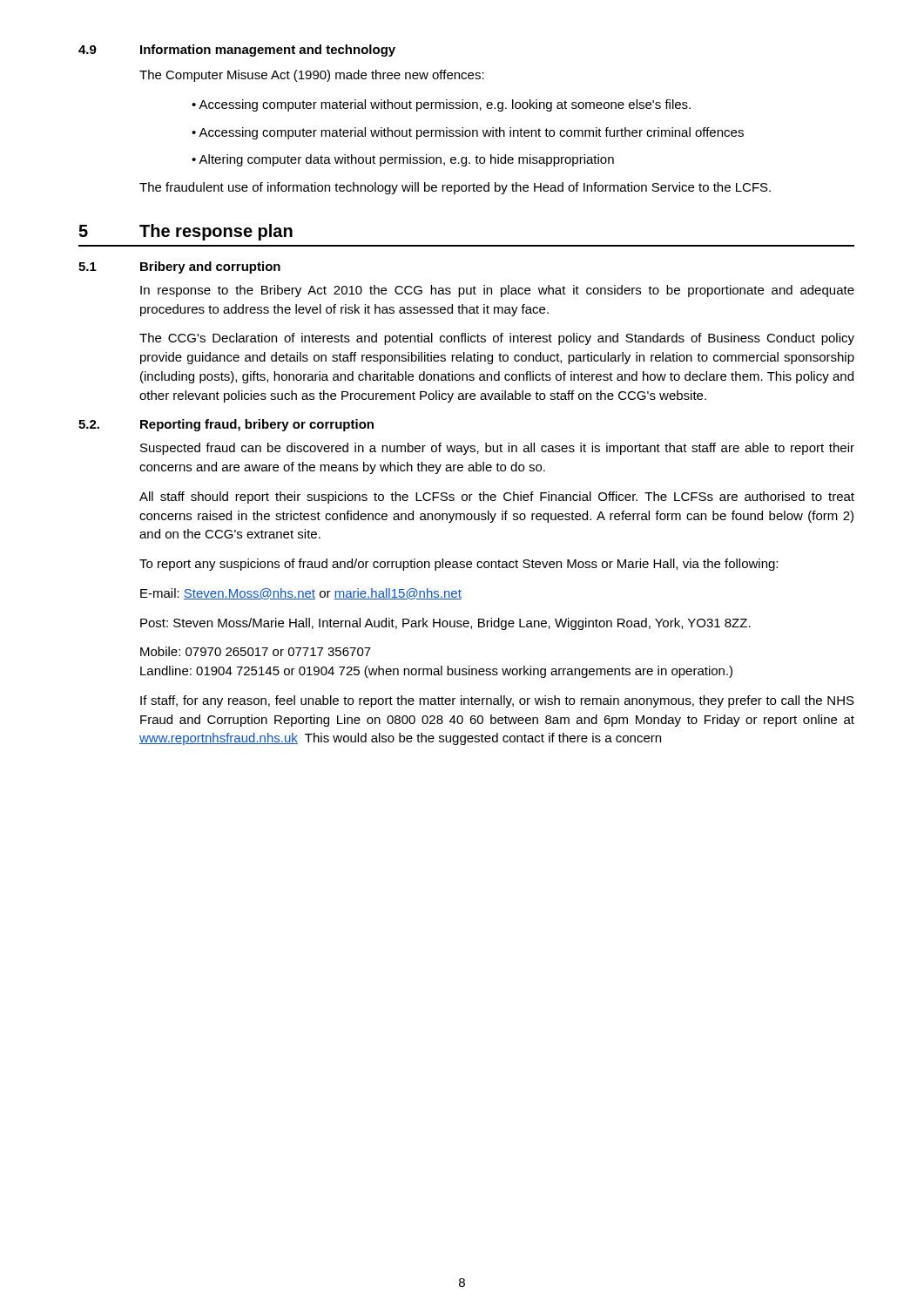Find the text block starting "5 The response plan"
The height and width of the screenshot is (1307, 924).
point(186,231)
